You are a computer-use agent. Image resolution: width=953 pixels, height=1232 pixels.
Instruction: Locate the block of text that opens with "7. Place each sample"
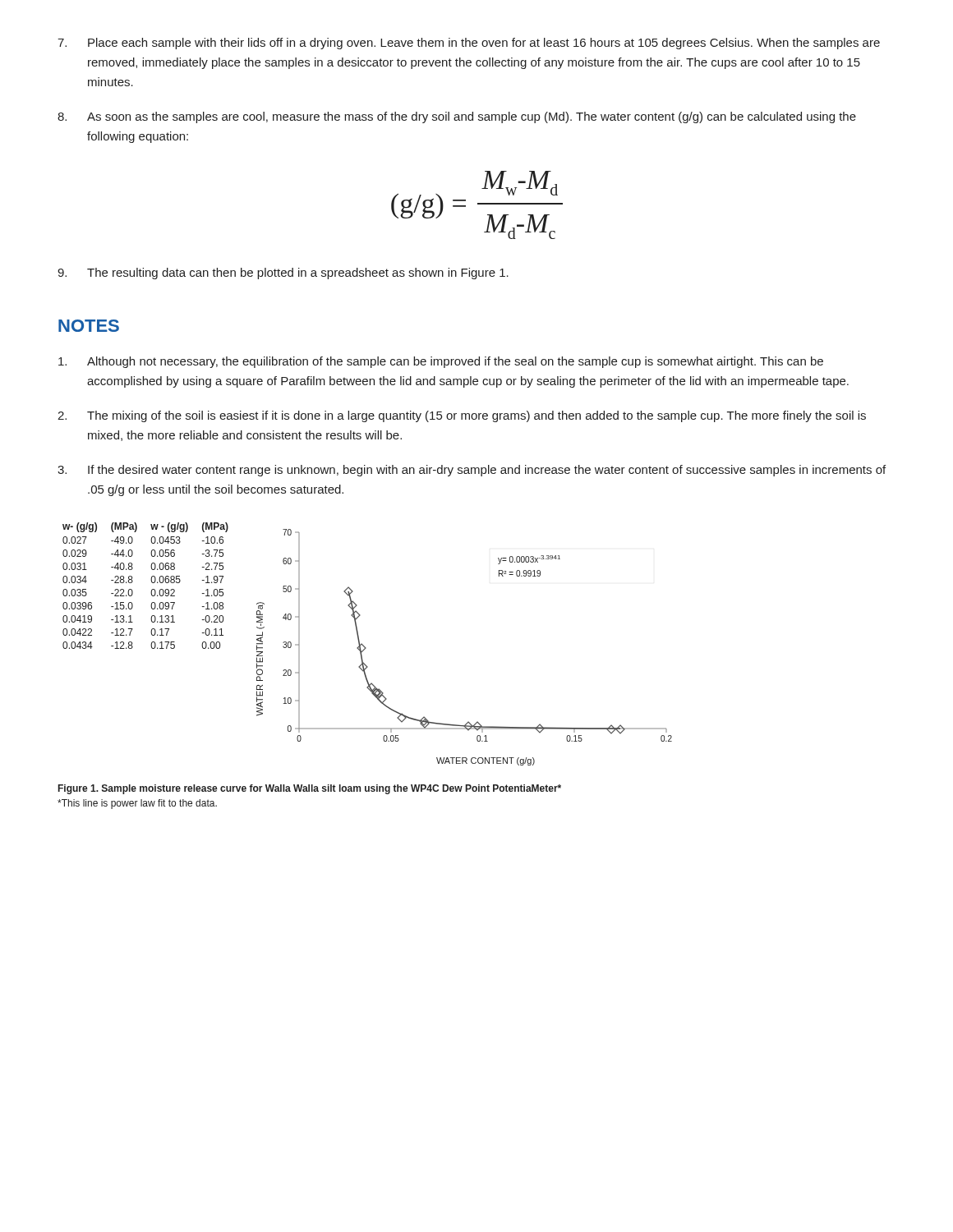pos(476,62)
